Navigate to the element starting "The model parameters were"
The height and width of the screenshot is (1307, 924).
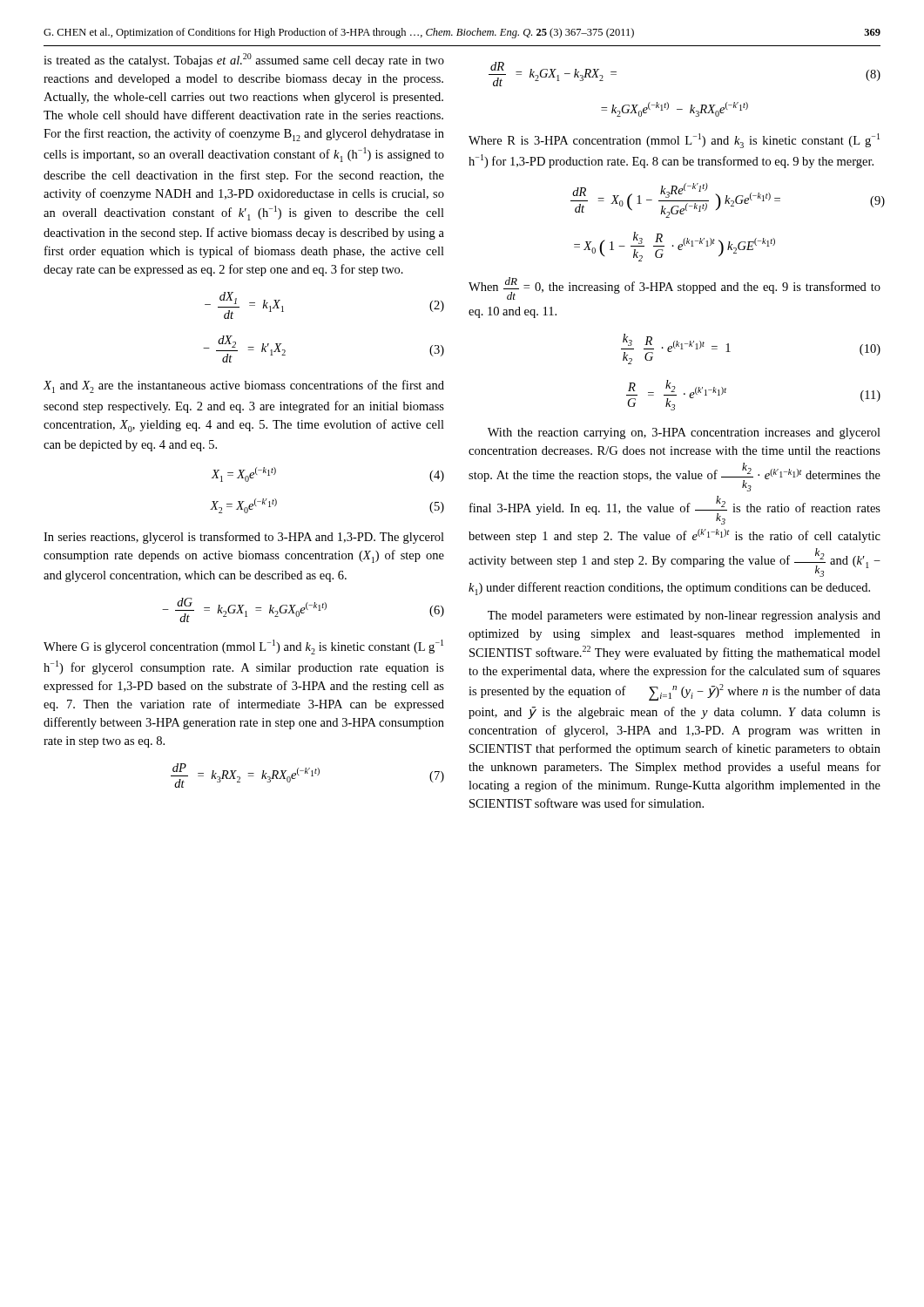675,710
